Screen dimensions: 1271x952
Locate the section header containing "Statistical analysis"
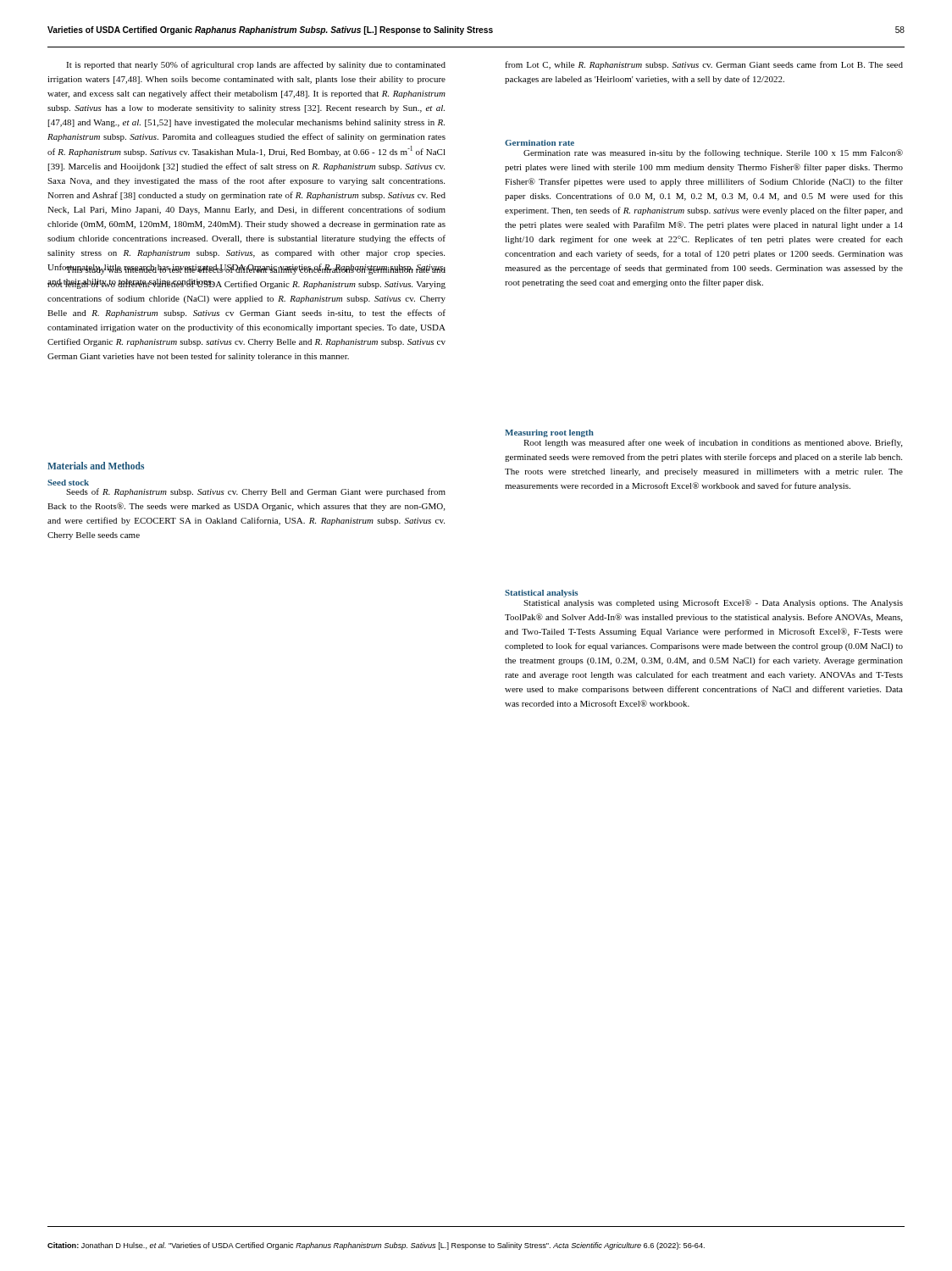pos(704,592)
